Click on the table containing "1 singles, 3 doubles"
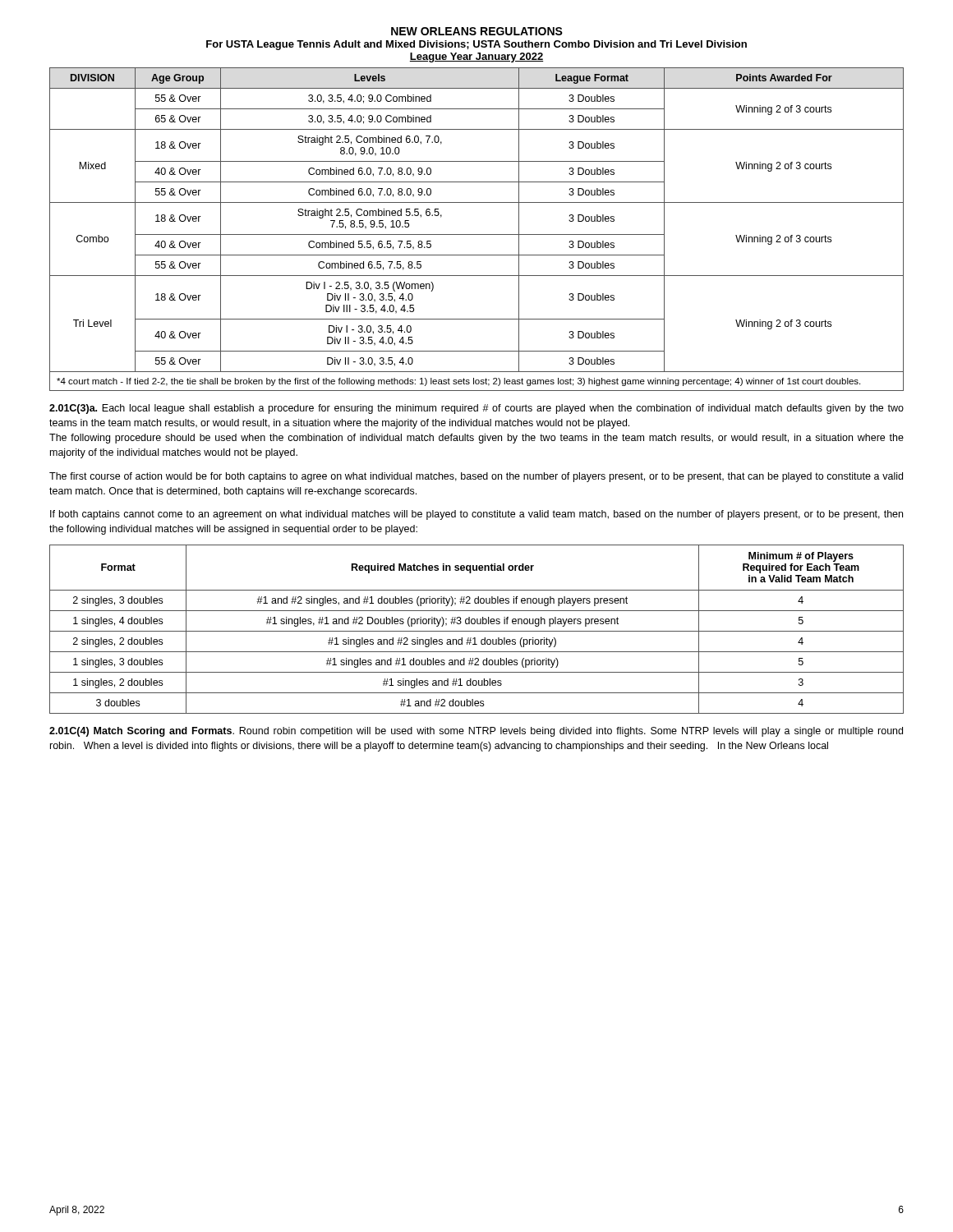 click(476, 629)
